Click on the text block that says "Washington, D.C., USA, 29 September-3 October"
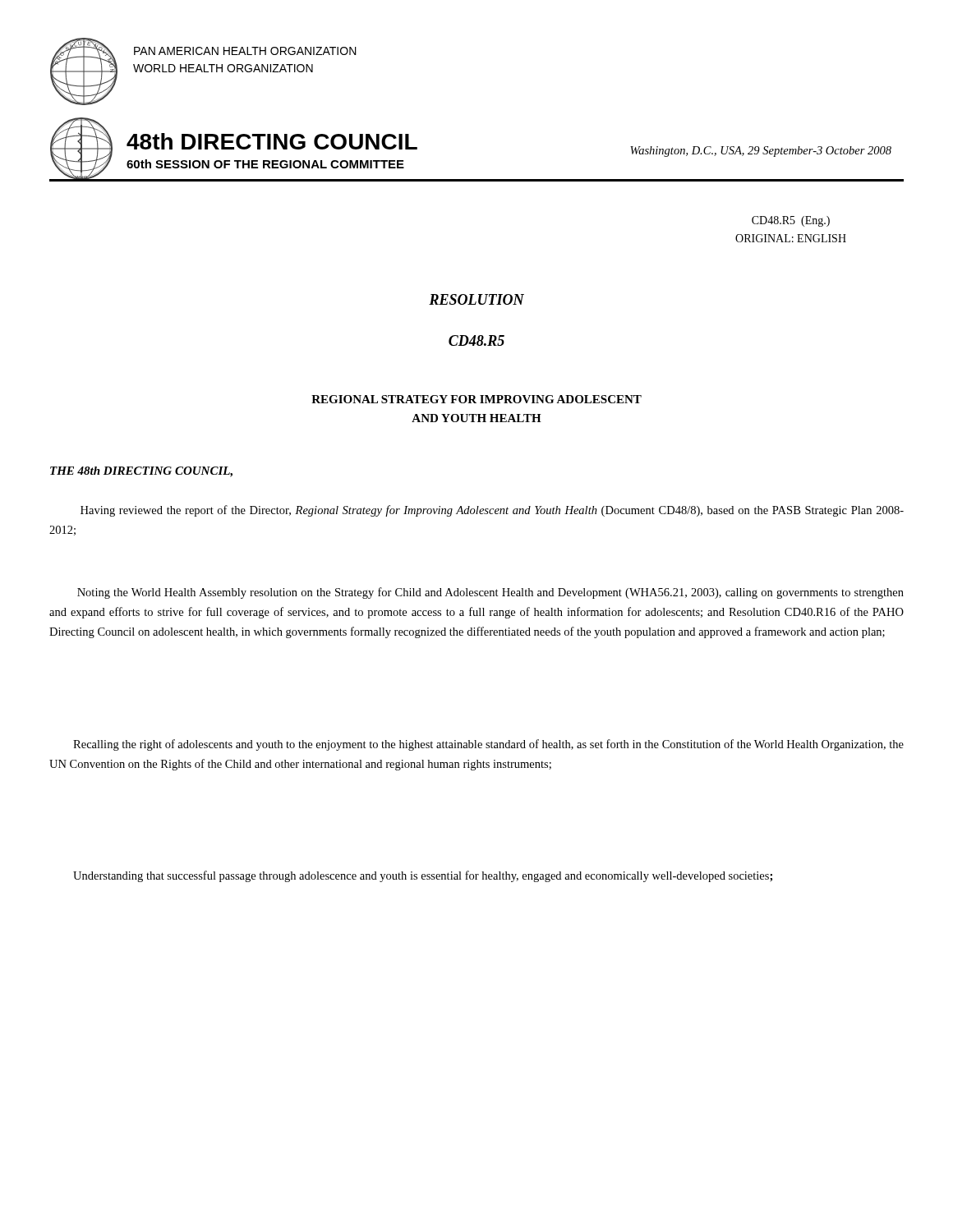The width and height of the screenshot is (953, 1232). click(x=760, y=150)
